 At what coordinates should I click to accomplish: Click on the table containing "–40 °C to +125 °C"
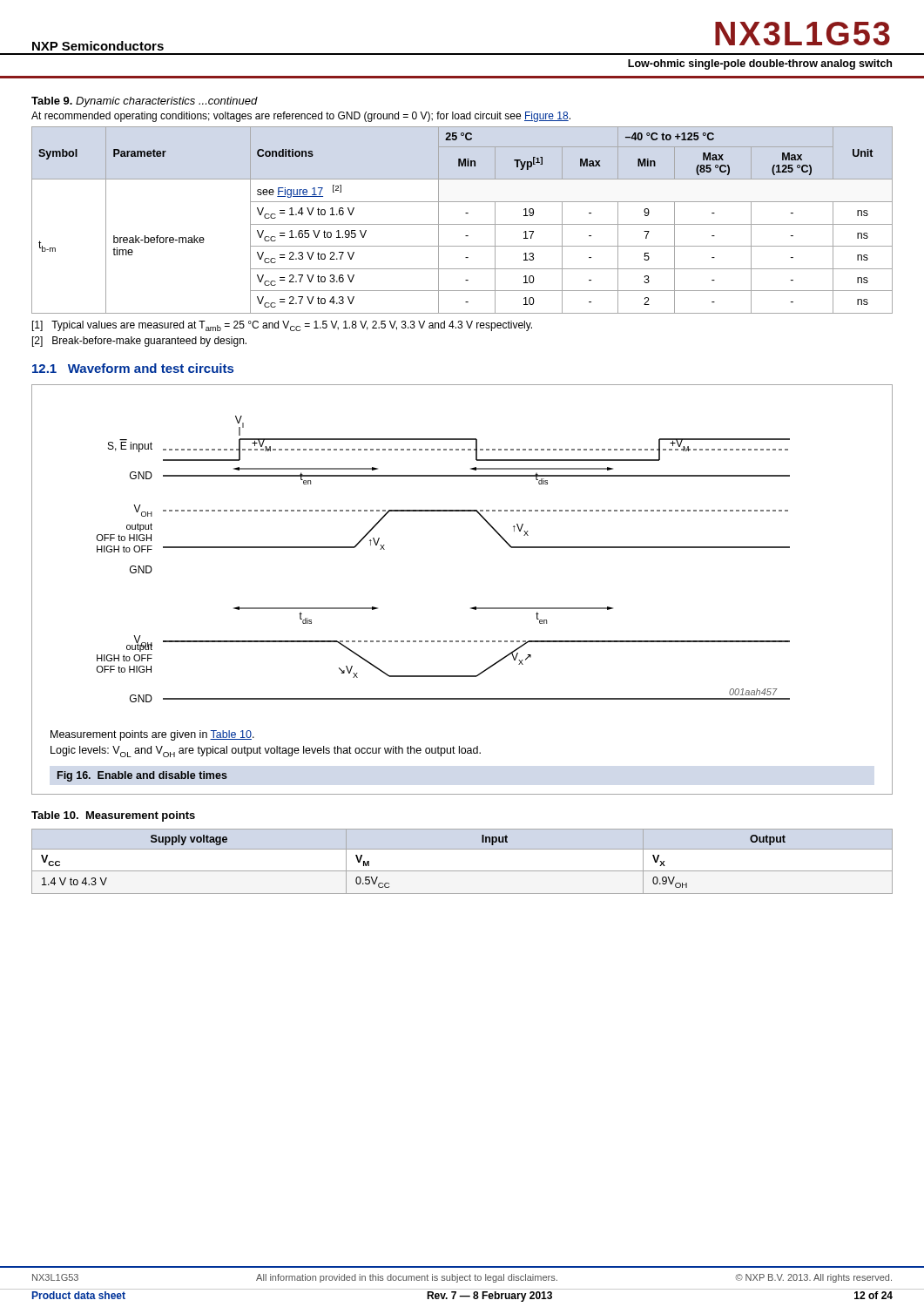tap(462, 220)
